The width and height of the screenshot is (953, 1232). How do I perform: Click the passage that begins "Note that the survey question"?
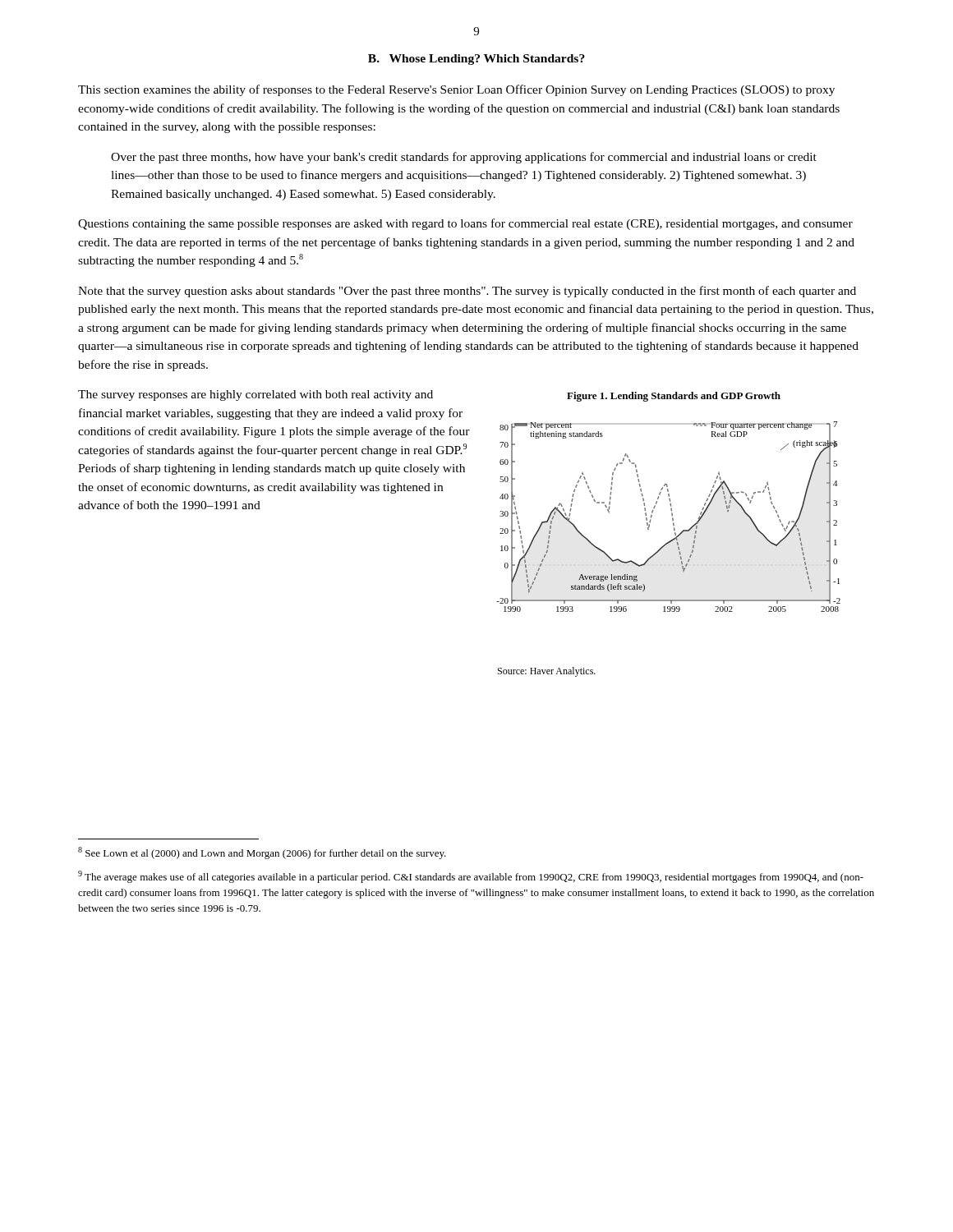pyautogui.click(x=476, y=327)
